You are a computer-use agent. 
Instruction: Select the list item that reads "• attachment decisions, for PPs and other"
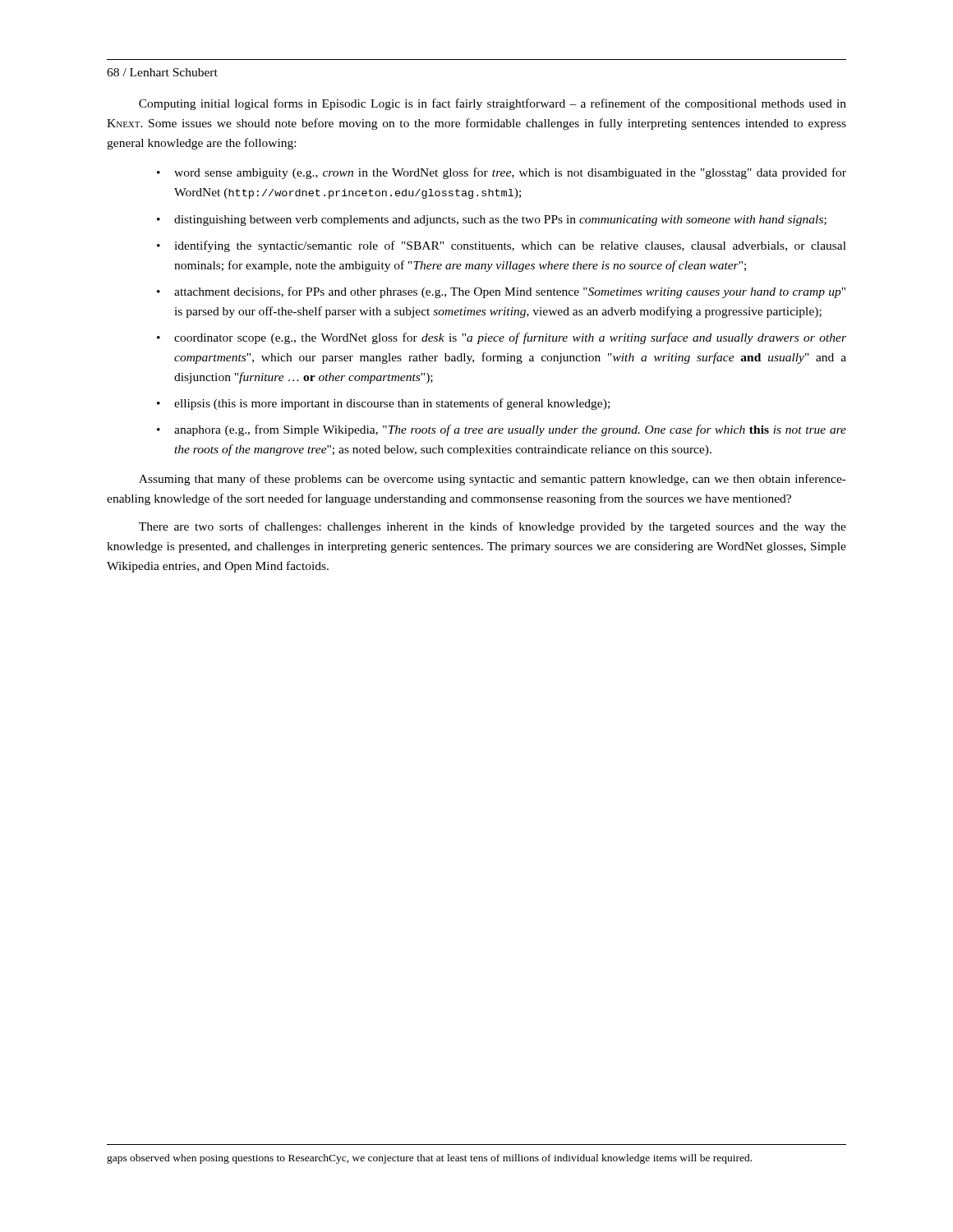[x=501, y=301]
